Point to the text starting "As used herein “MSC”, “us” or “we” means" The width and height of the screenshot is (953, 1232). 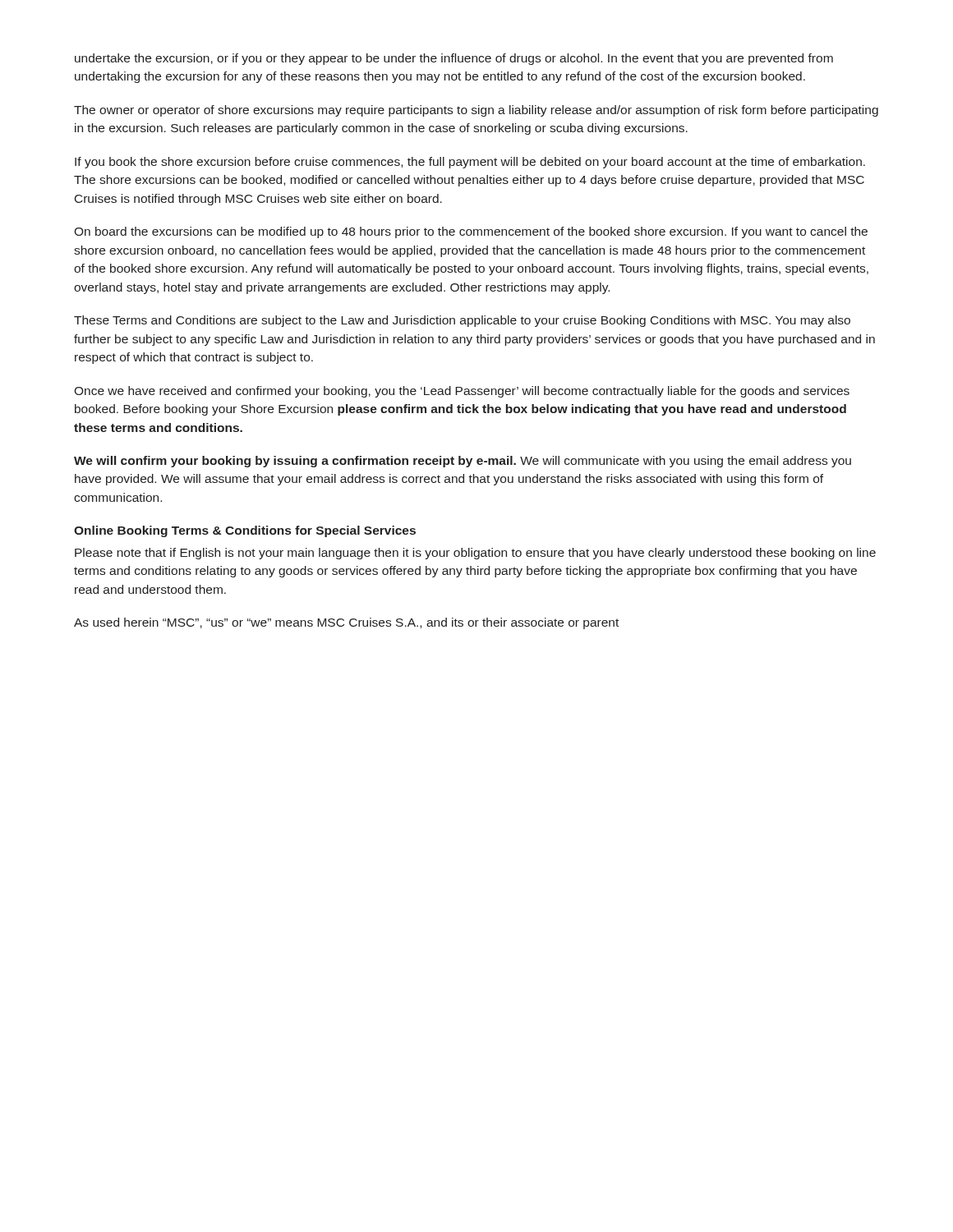[346, 622]
